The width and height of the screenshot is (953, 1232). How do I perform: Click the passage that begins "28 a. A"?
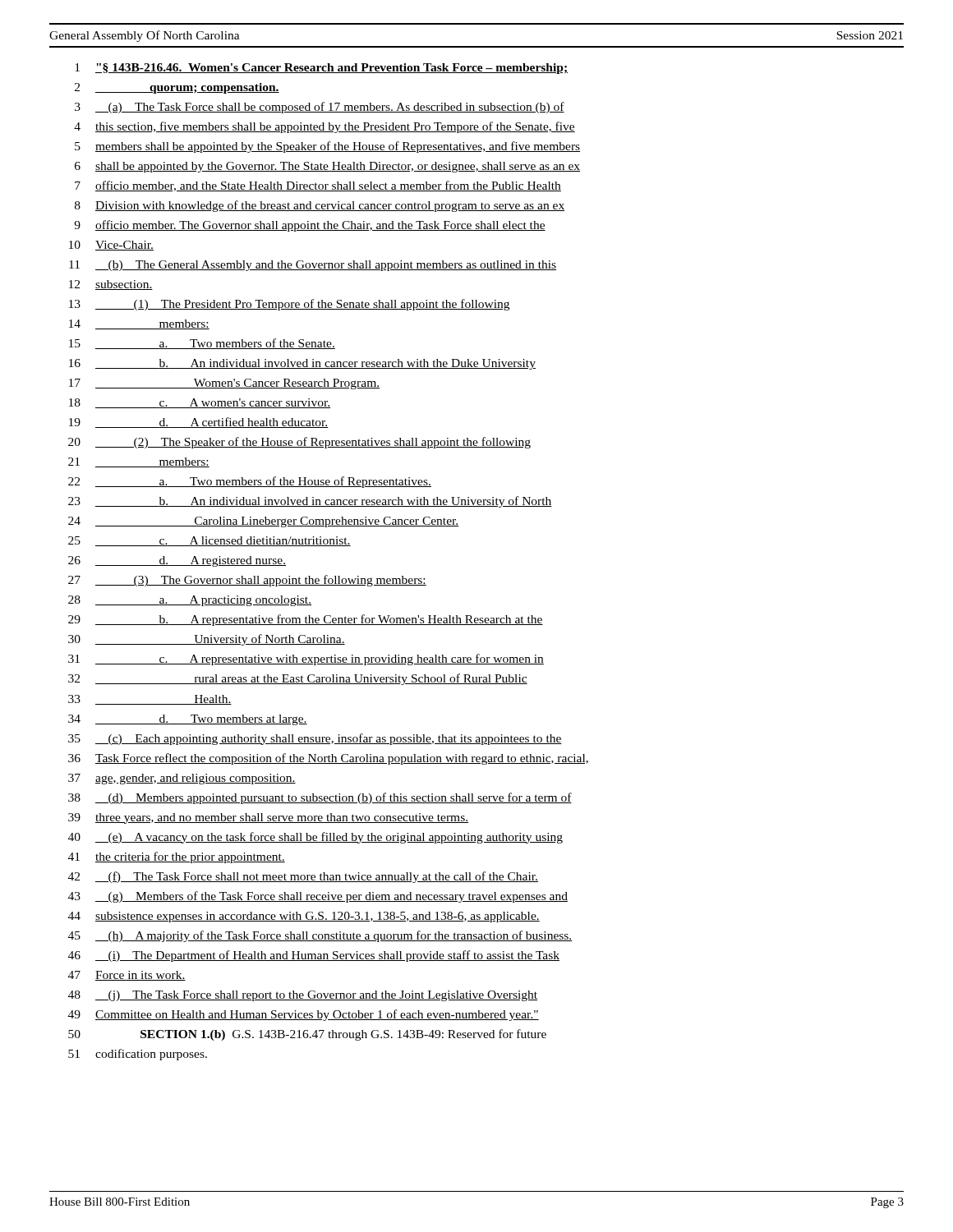190,601
